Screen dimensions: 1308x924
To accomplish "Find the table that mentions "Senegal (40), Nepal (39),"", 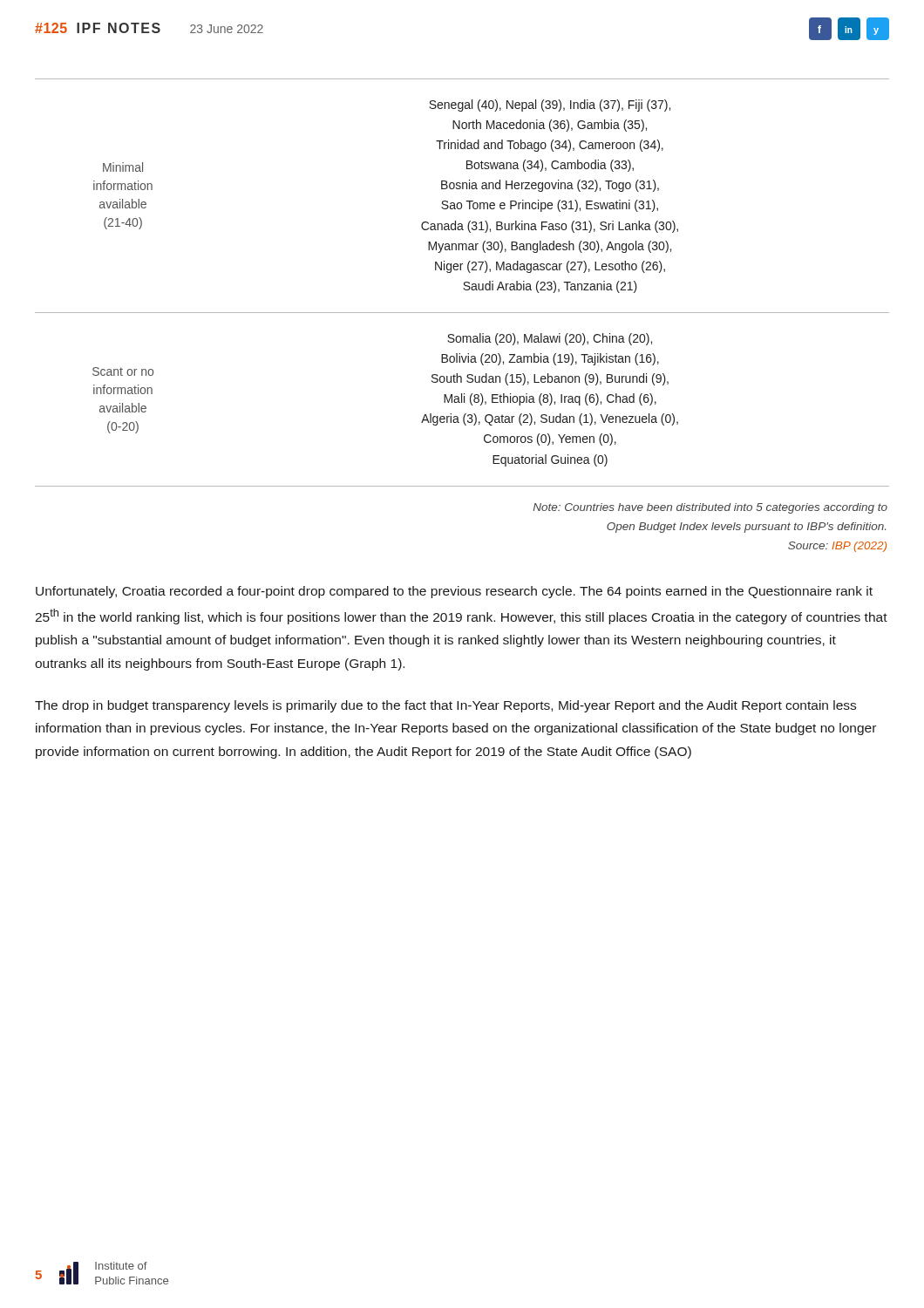I will [462, 282].
